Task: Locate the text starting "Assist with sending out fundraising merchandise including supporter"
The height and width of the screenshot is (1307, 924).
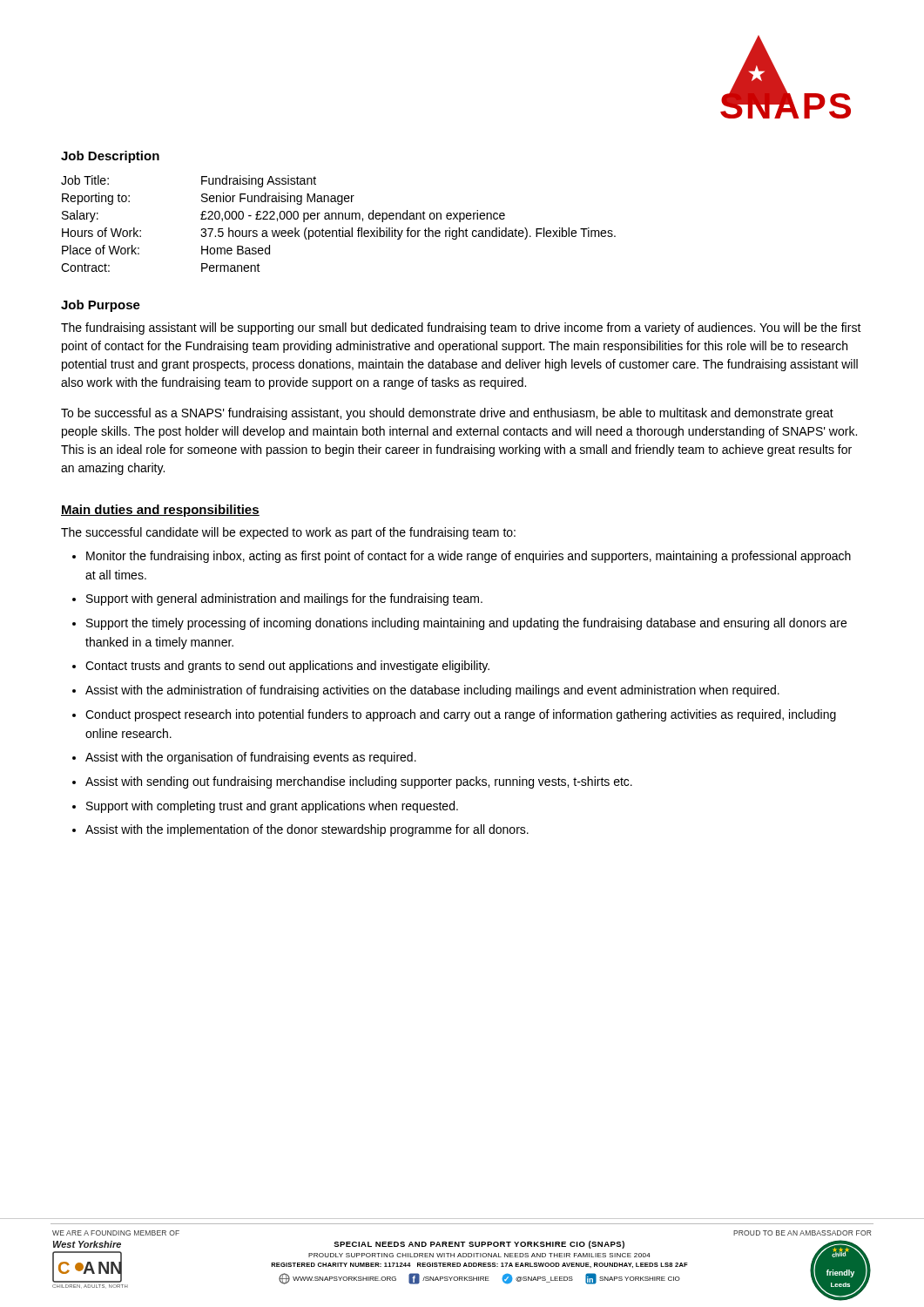Action: point(359,781)
